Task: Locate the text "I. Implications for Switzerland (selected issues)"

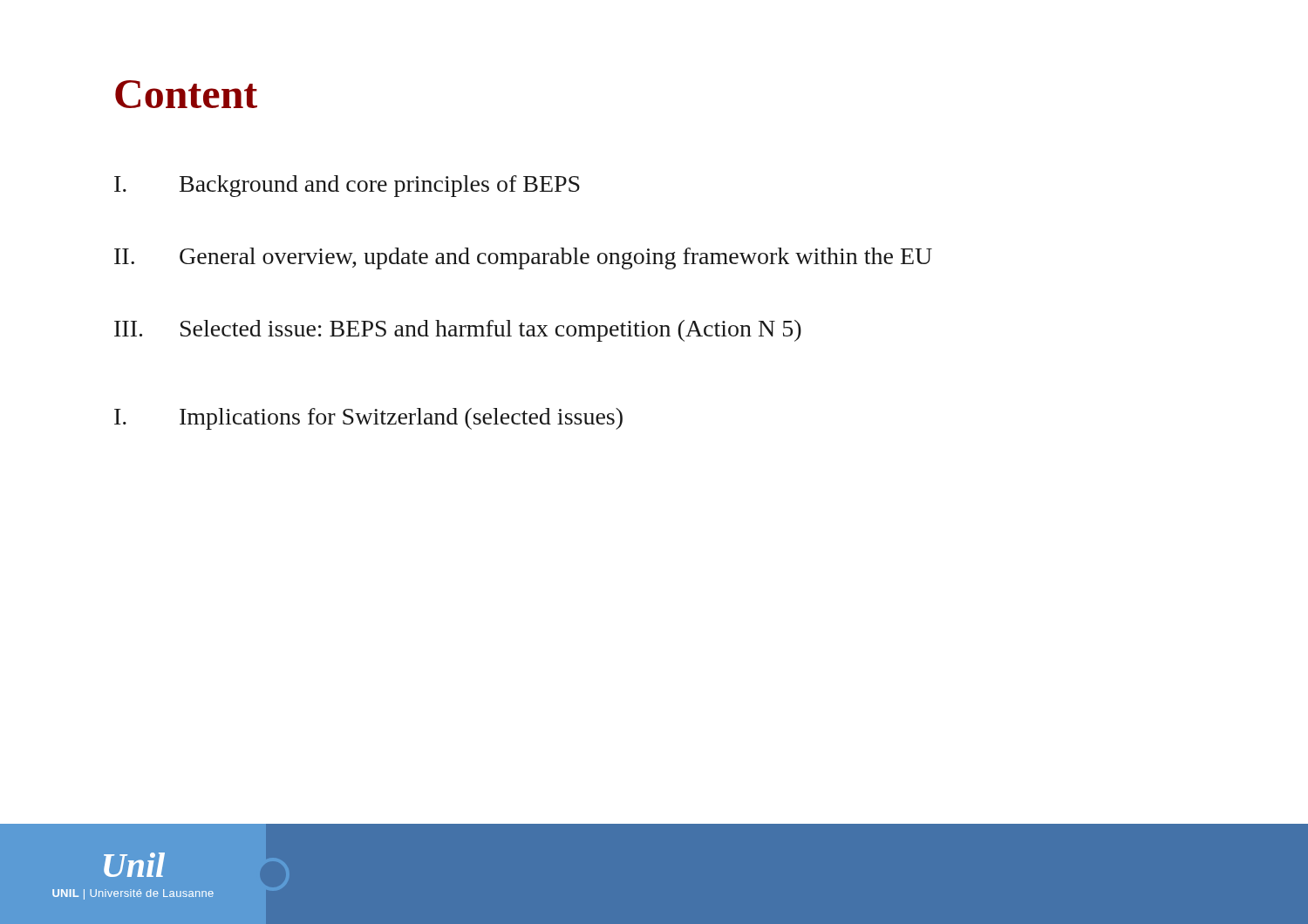Action: (368, 417)
